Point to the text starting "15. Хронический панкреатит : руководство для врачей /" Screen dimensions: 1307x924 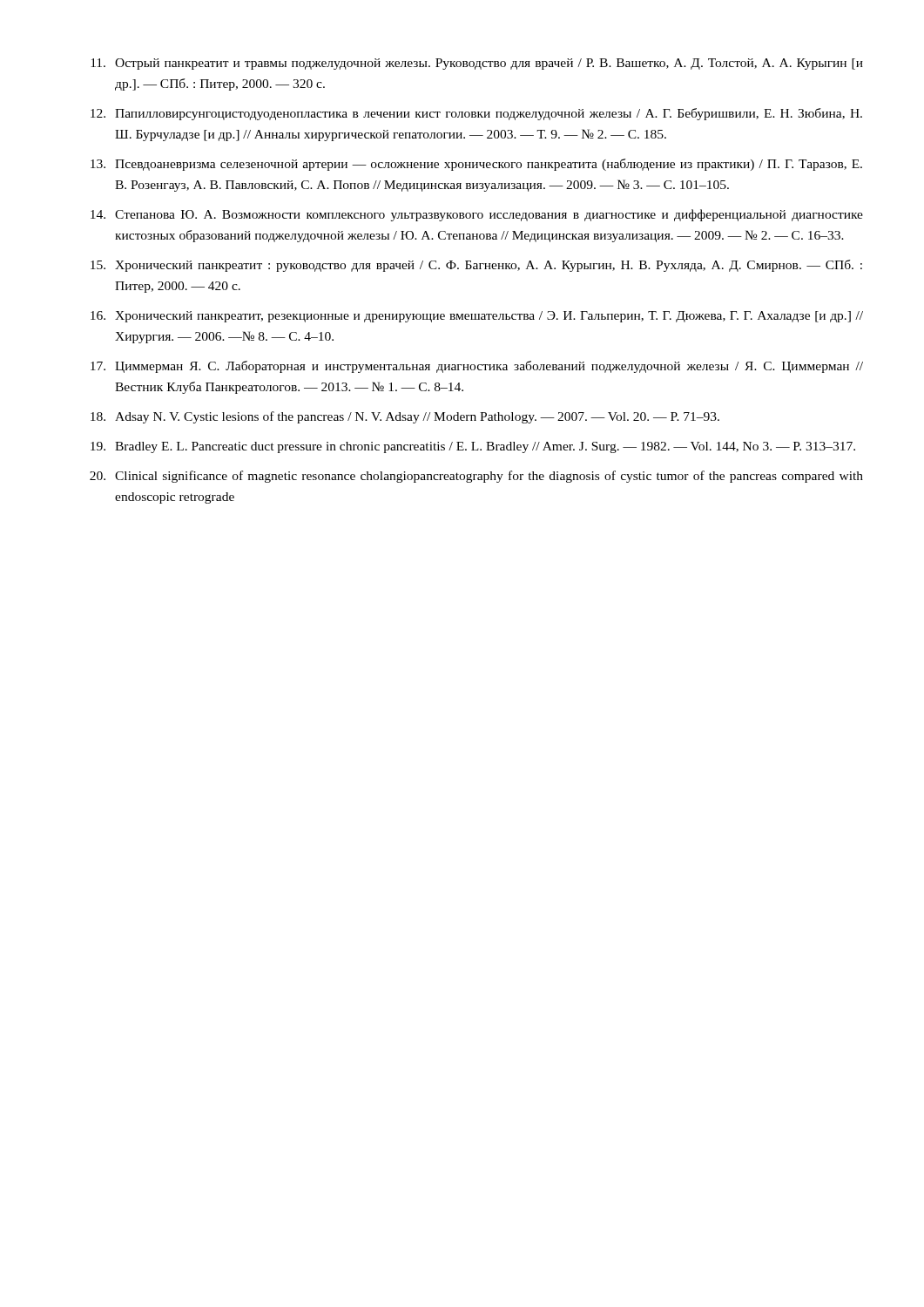[466, 276]
